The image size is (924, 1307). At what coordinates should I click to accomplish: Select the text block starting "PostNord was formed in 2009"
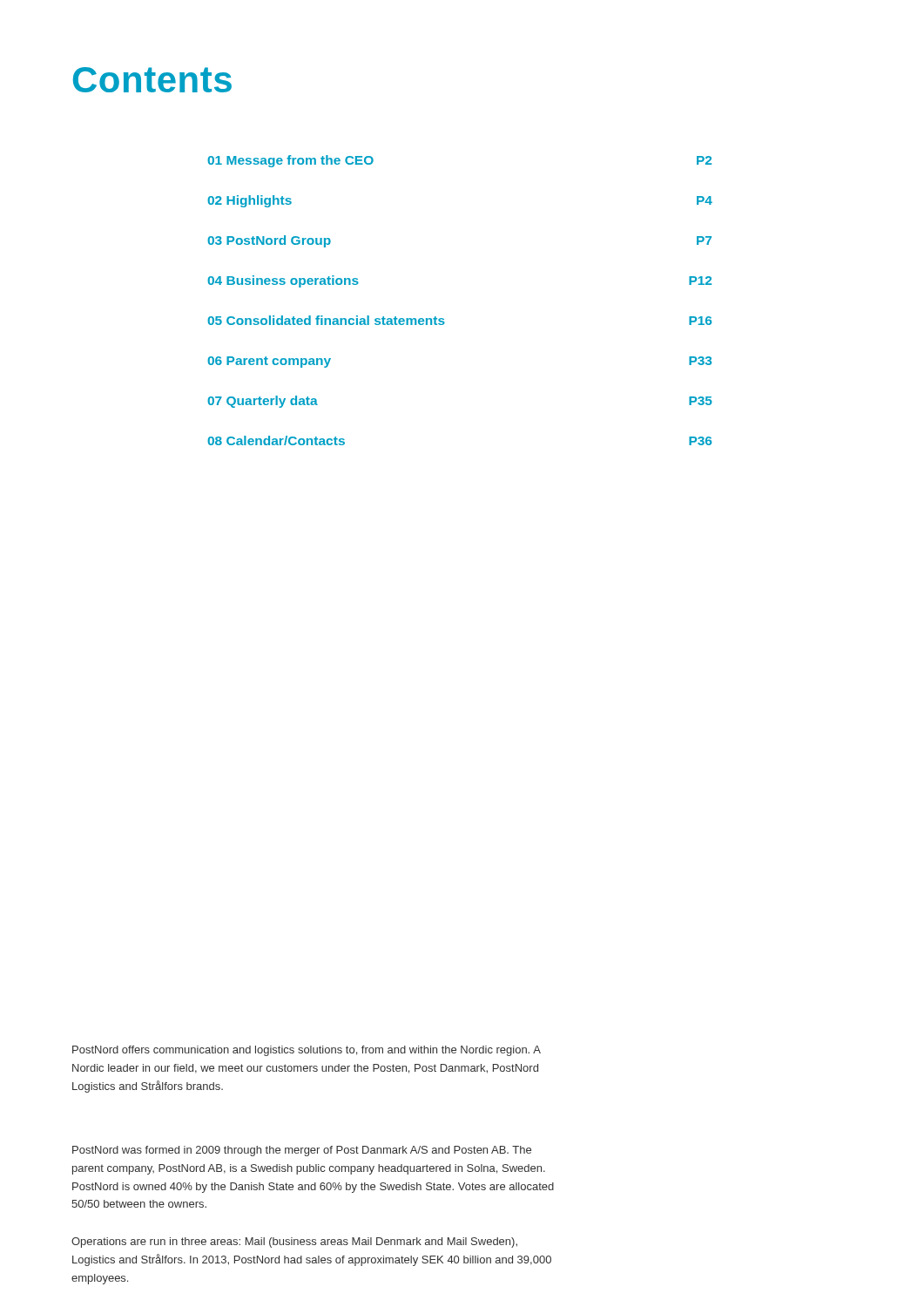click(x=313, y=1177)
